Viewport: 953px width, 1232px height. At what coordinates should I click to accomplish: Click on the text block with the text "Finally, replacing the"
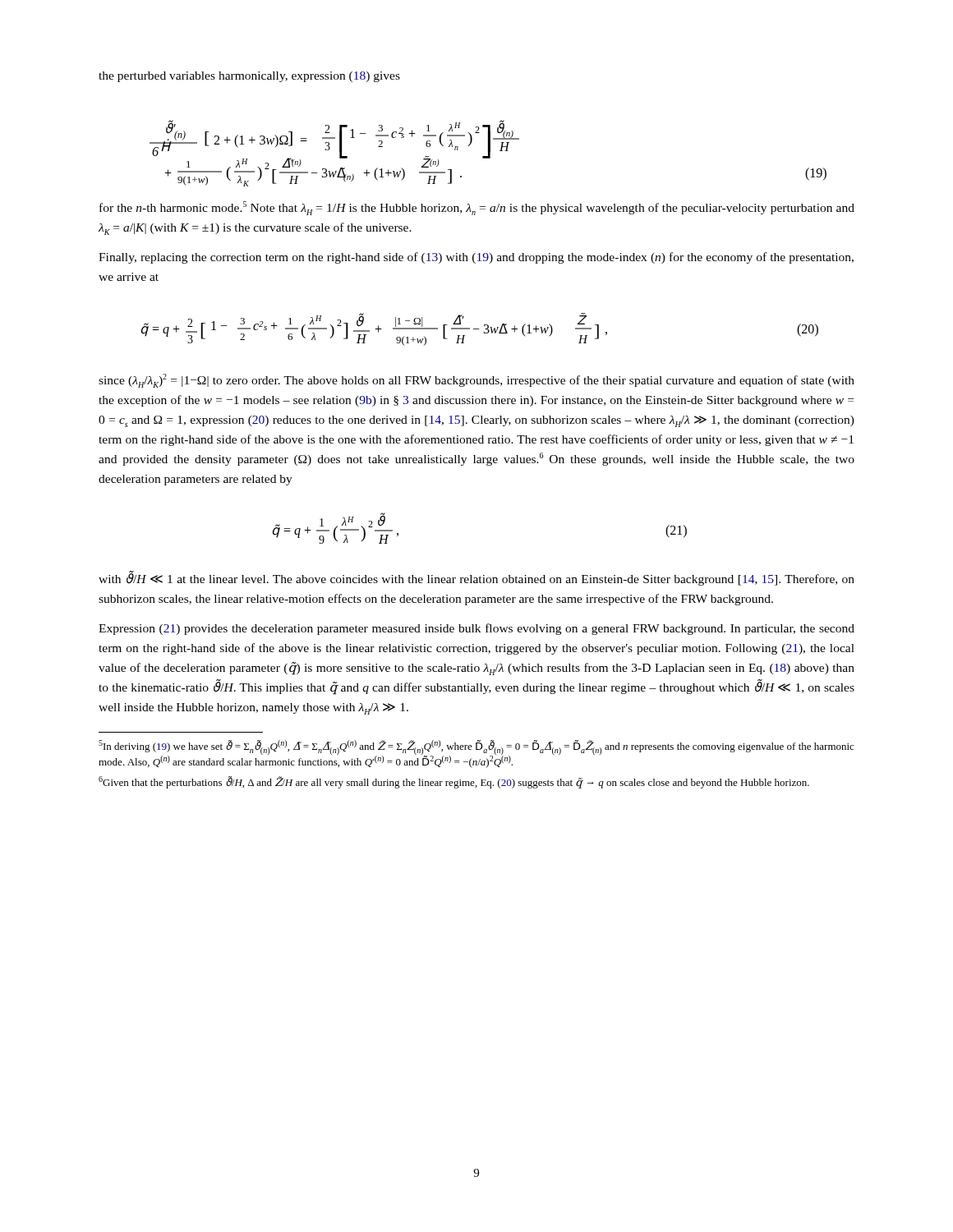click(x=476, y=267)
